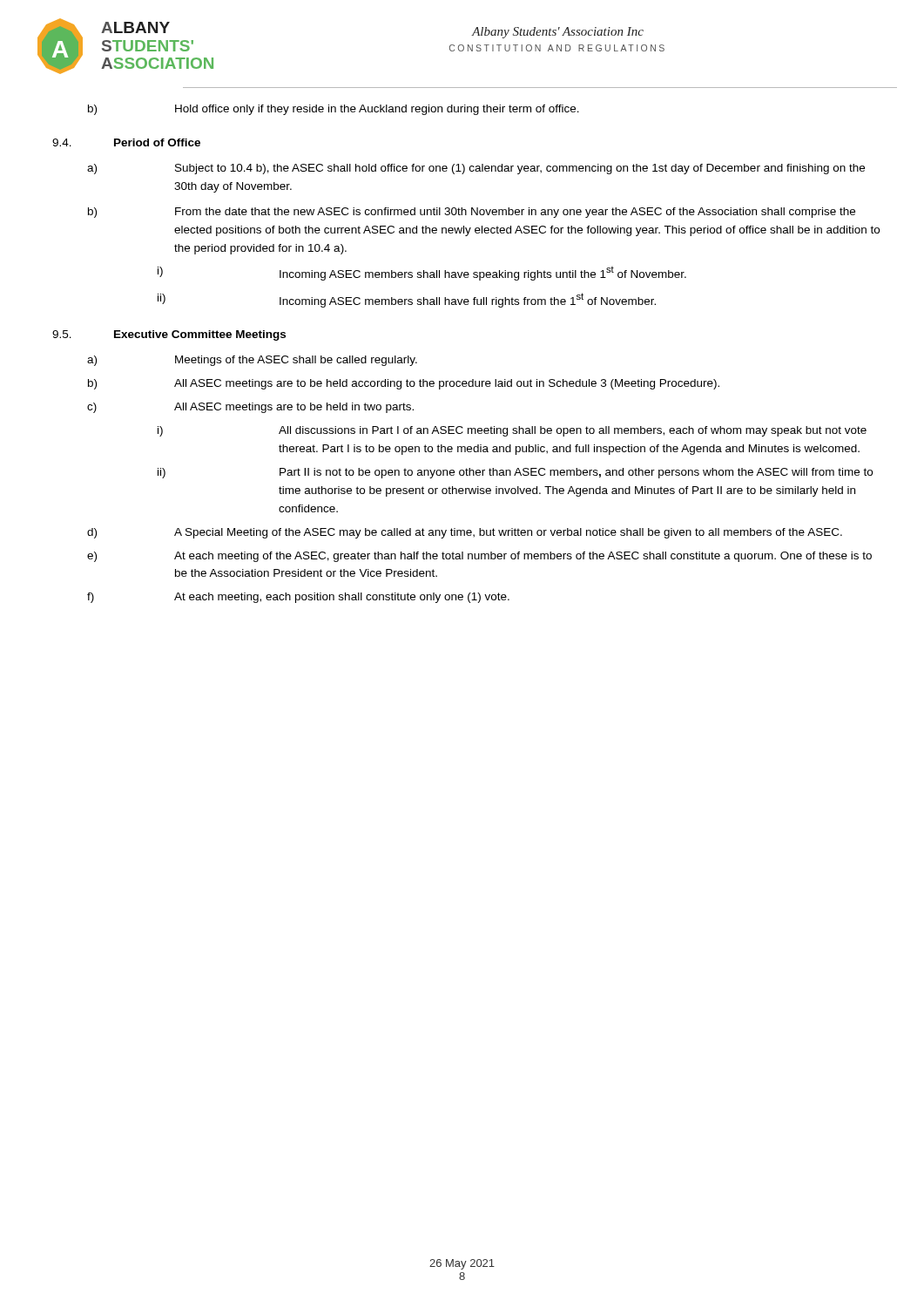Where is the passage that starts "a) Meetings of the ASEC shall"?
The width and height of the screenshot is (924, 1307).
(x=252, y=361)
